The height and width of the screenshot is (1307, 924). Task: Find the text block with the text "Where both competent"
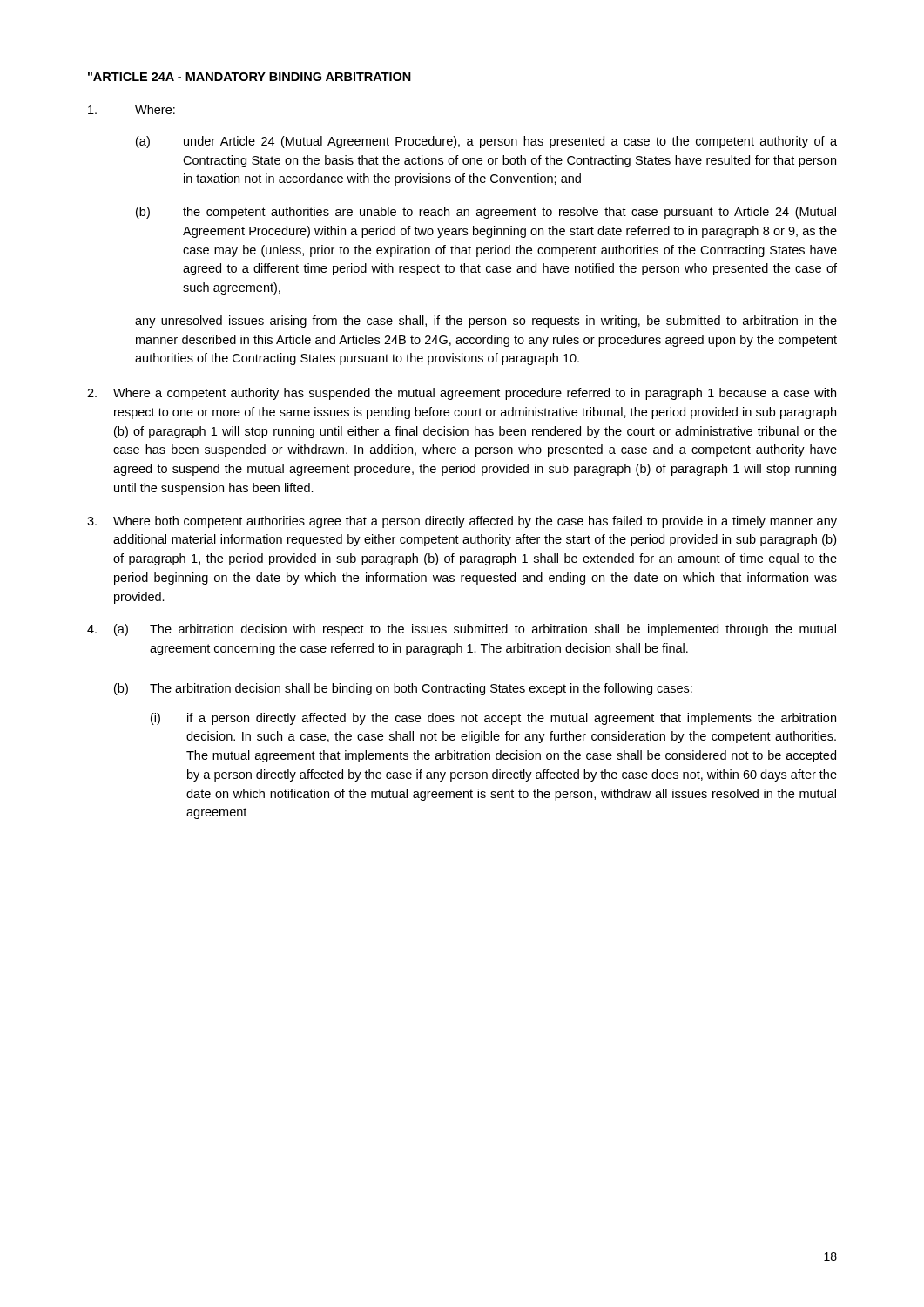(462, 559)
